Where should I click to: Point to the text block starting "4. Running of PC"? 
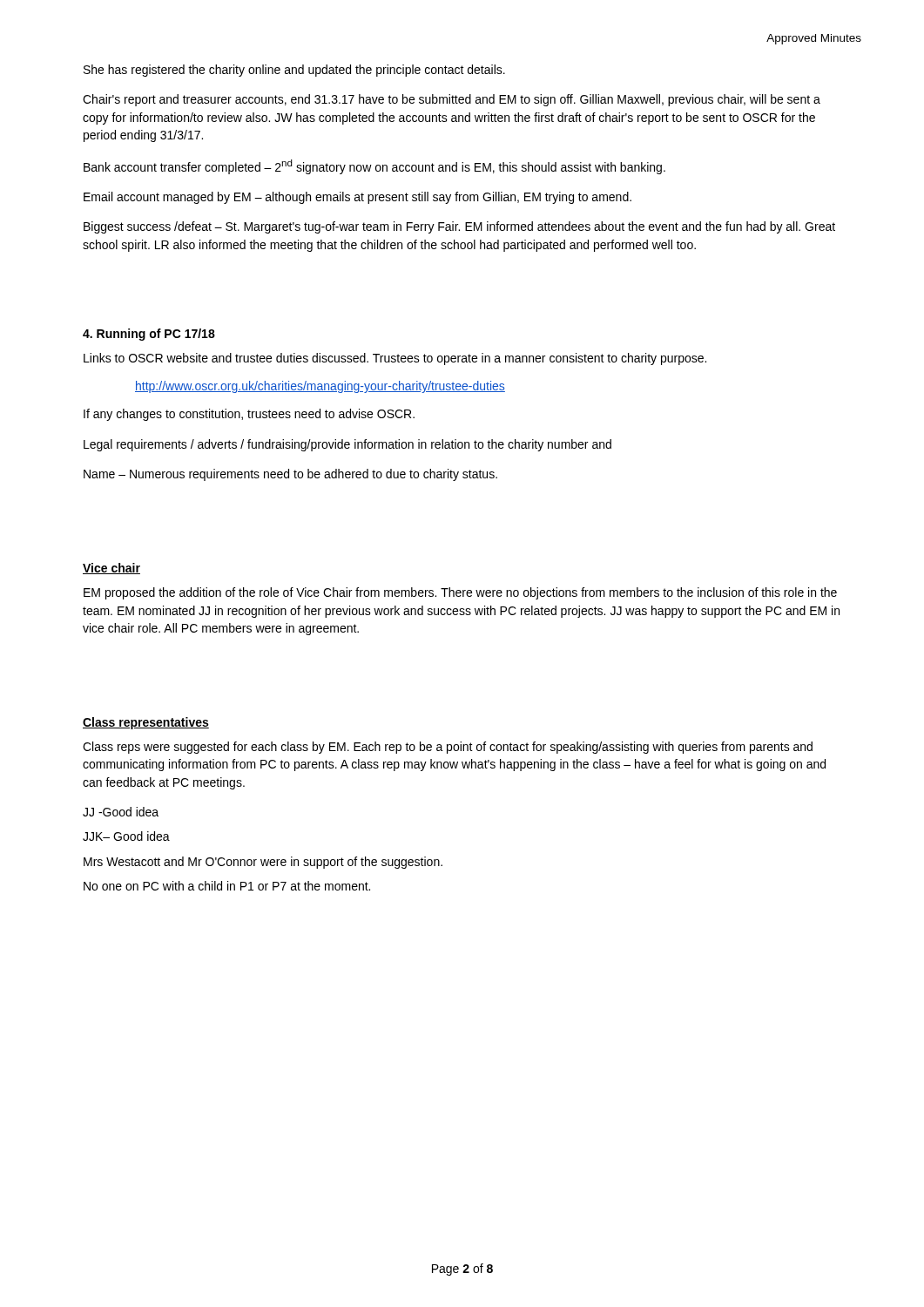[x=149, y=334]
